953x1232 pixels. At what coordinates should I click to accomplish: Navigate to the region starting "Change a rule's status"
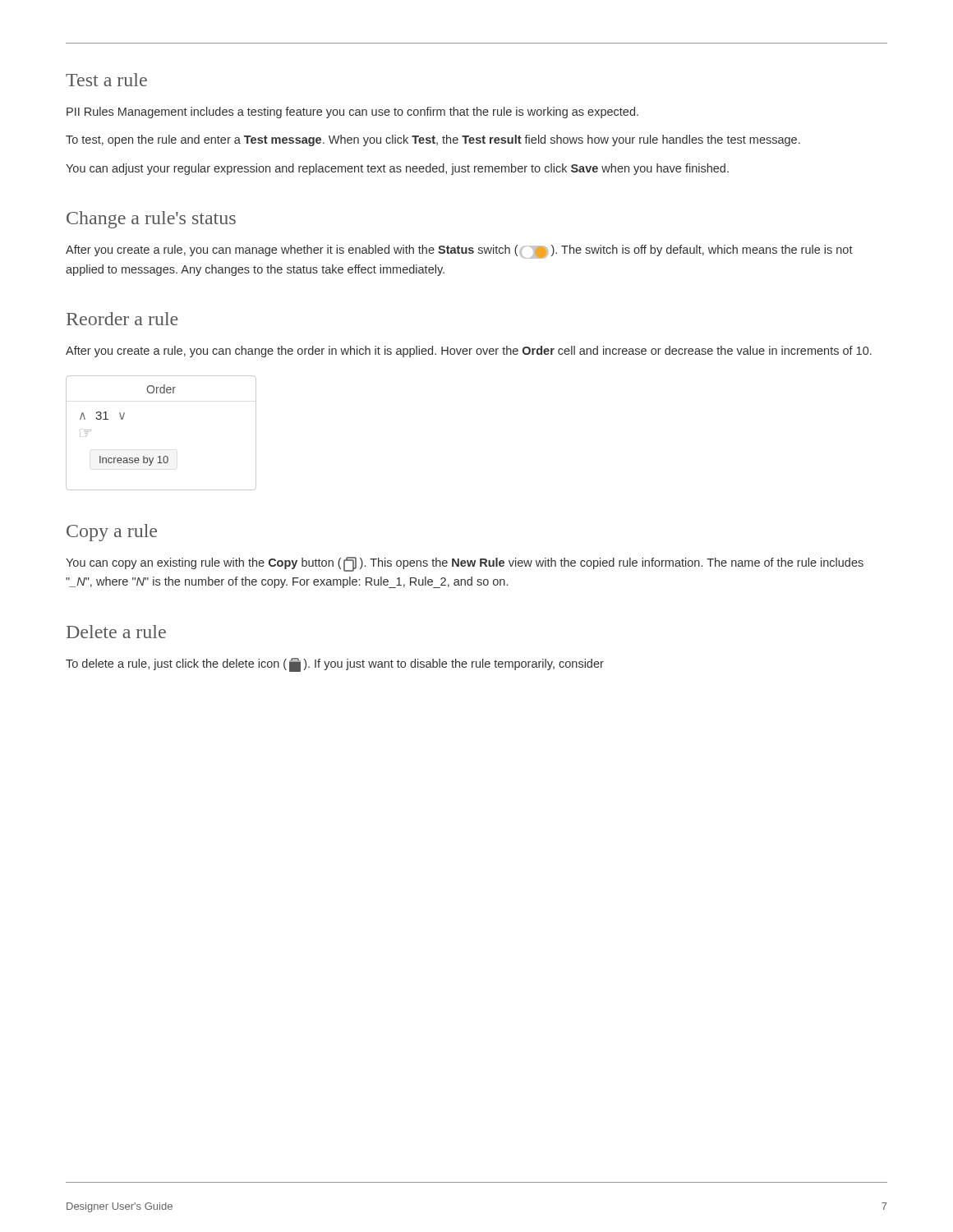151,218
